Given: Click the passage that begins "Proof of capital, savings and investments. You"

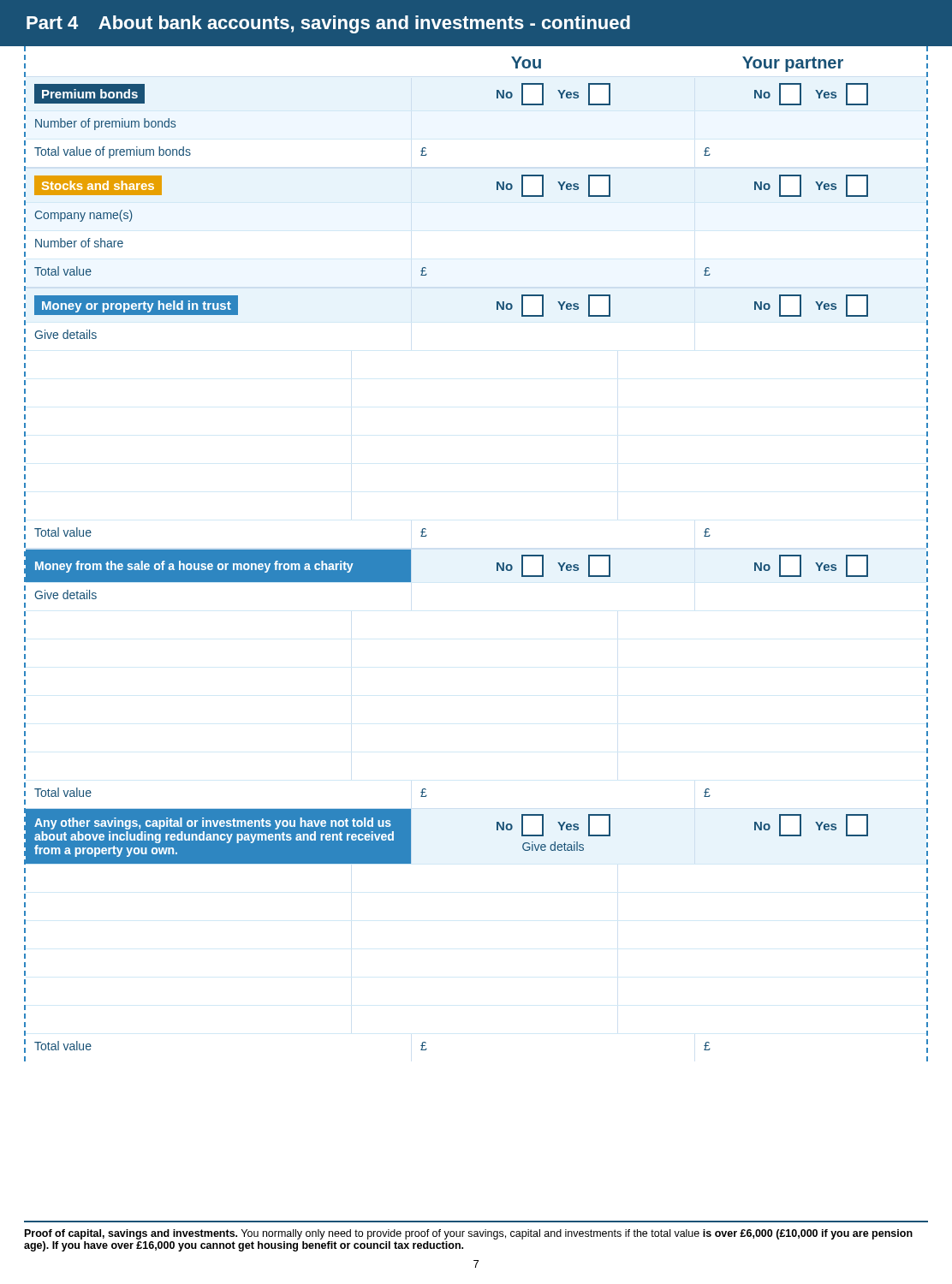Looking at the screenshot, I should coord(468,1240).
